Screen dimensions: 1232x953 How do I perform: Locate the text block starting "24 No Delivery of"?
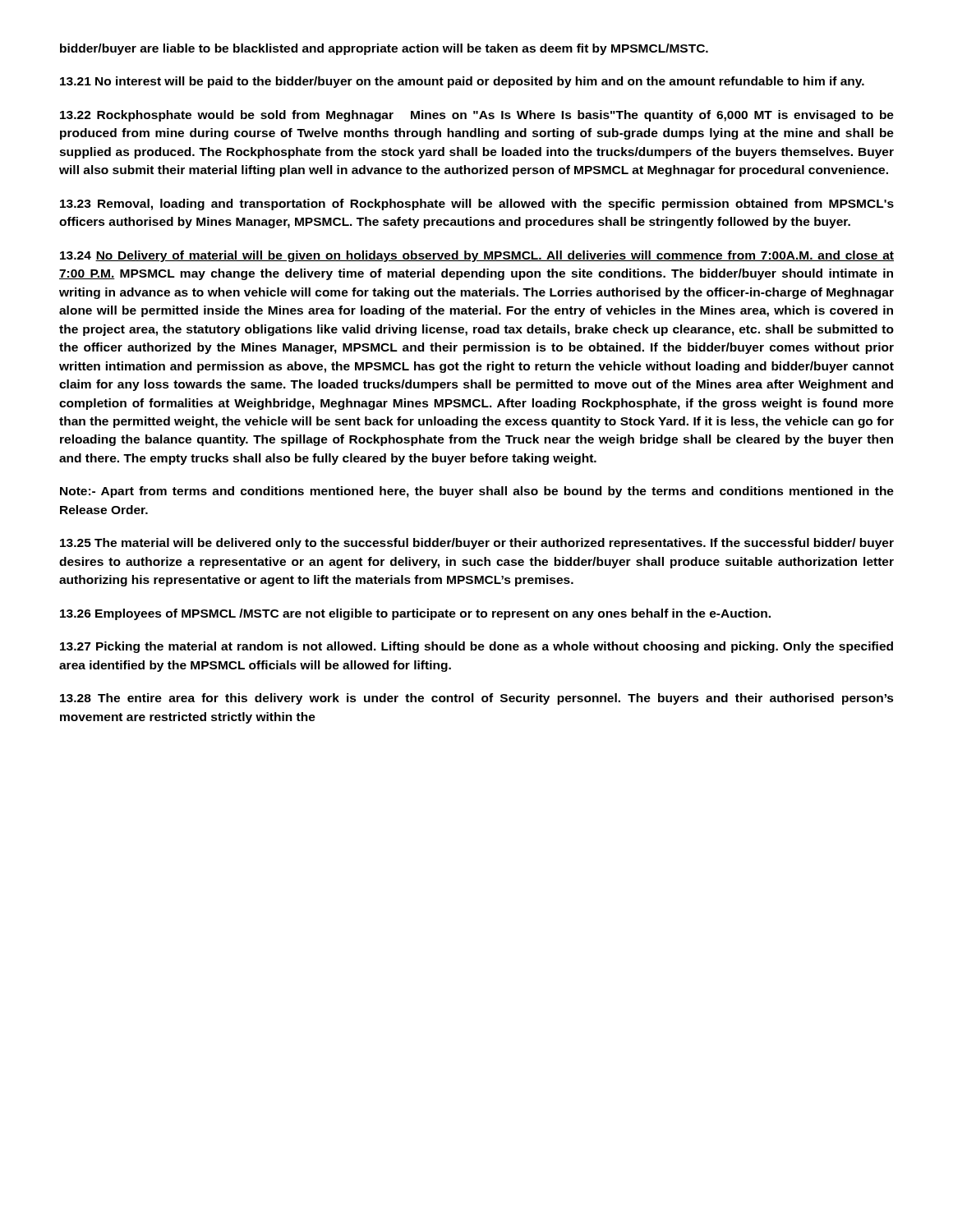[476, 356]
